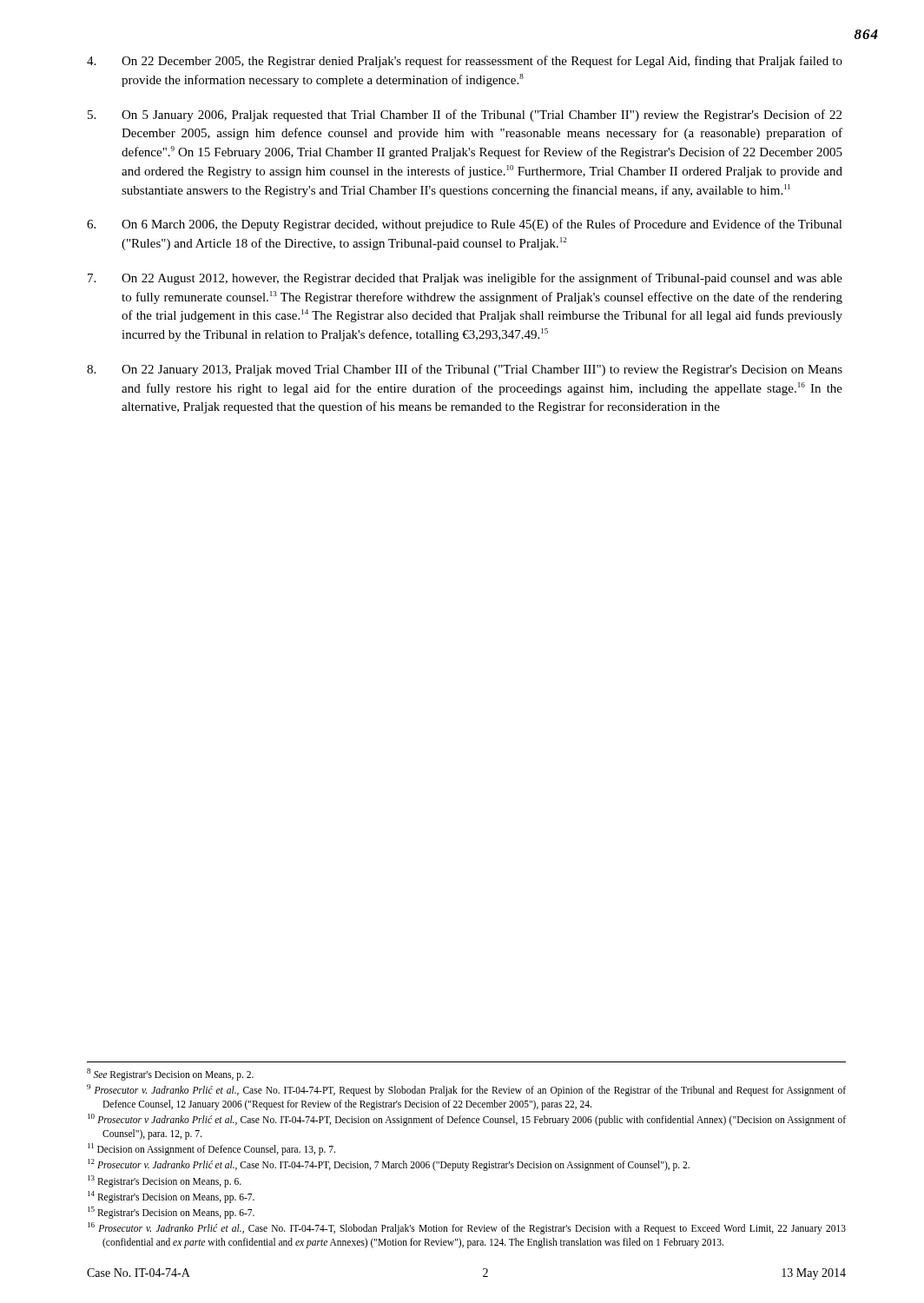Viewport: 924px width, 1303px height.
Task: Navigate to the block starting "8 See Registrar's Decision on"
Action: coord(170,1074)
